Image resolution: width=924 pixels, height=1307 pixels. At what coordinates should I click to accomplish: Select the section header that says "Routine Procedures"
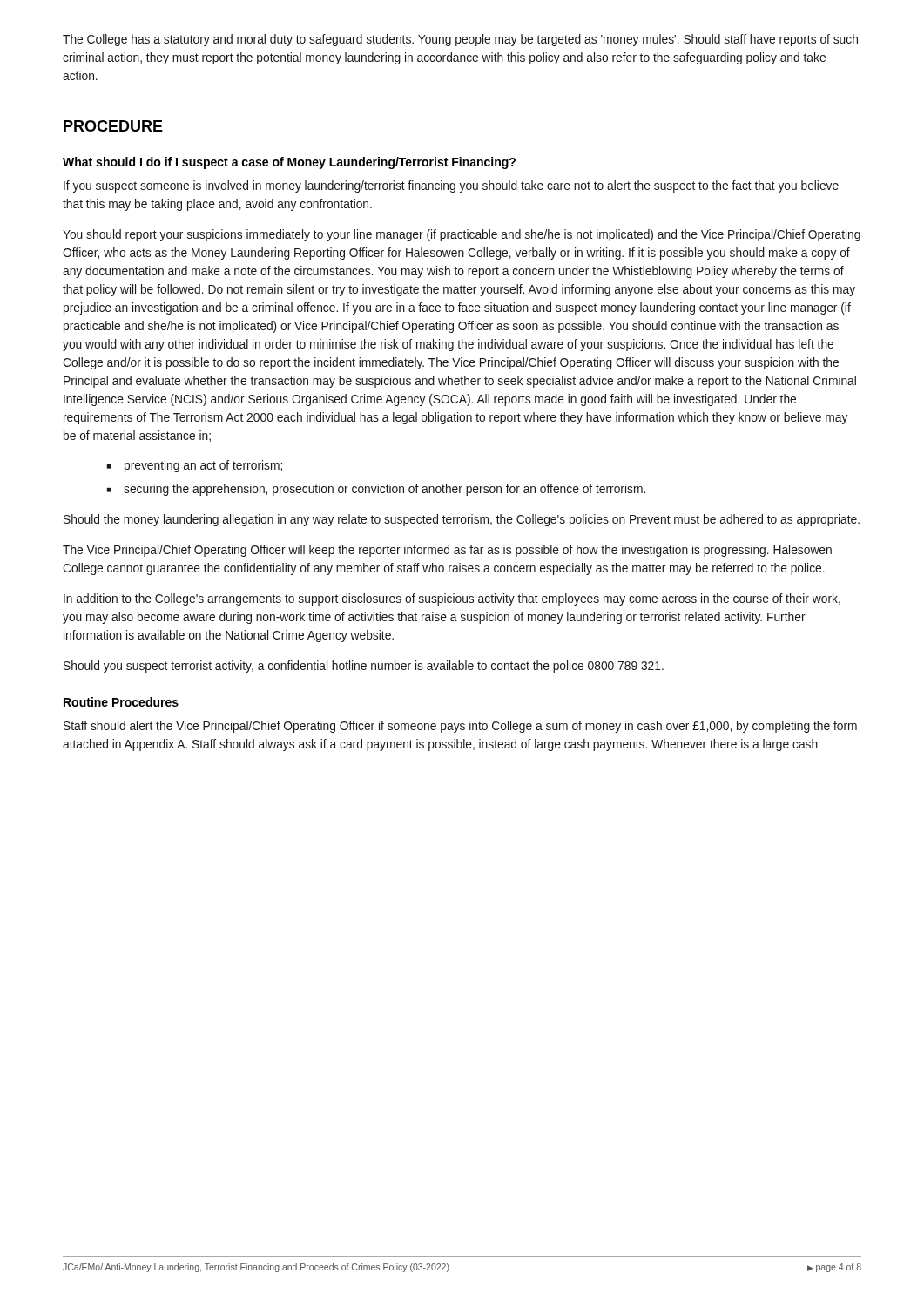[x=121, y=702]
